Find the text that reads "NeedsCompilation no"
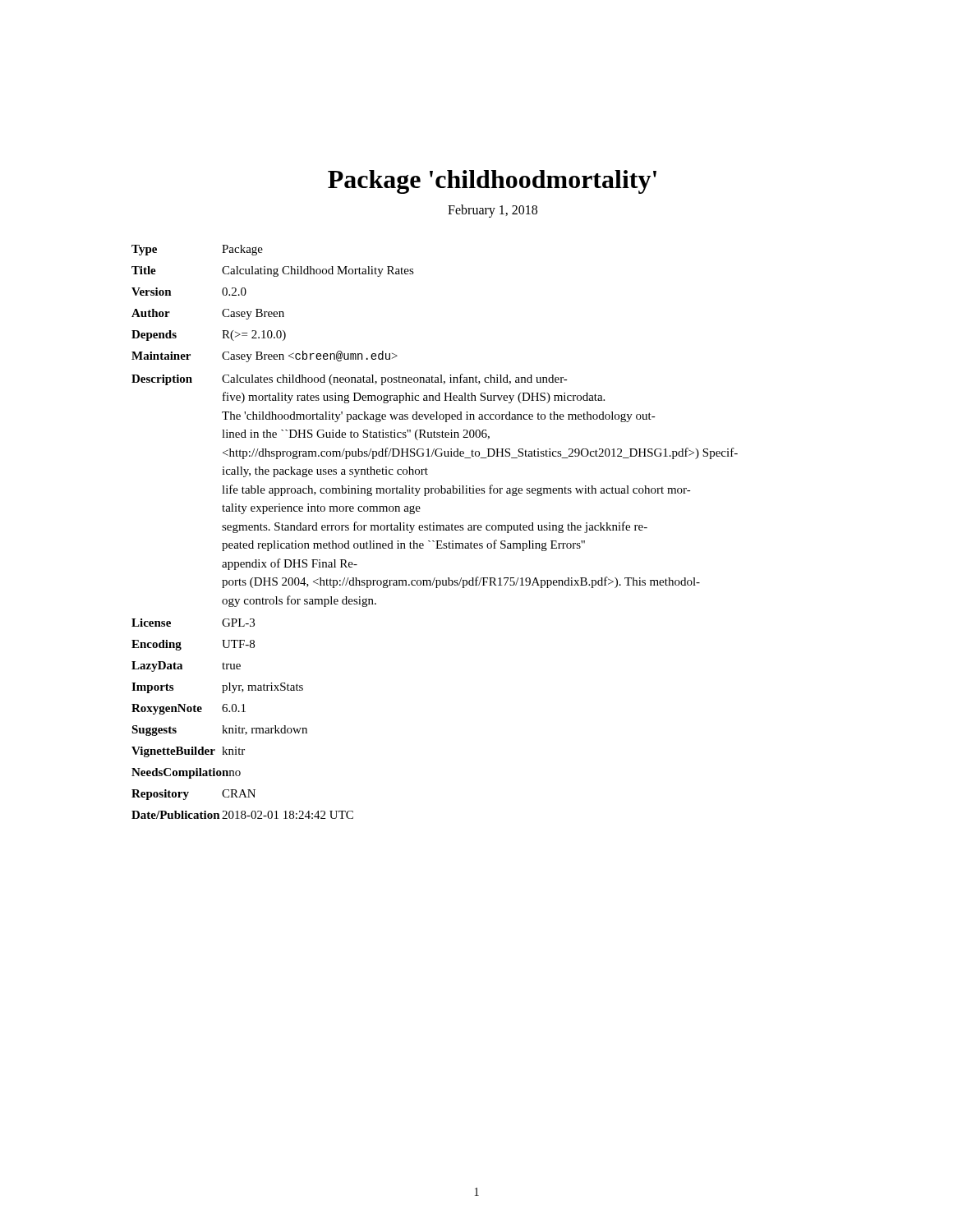 pyautogui.click(x=186, y=773)
